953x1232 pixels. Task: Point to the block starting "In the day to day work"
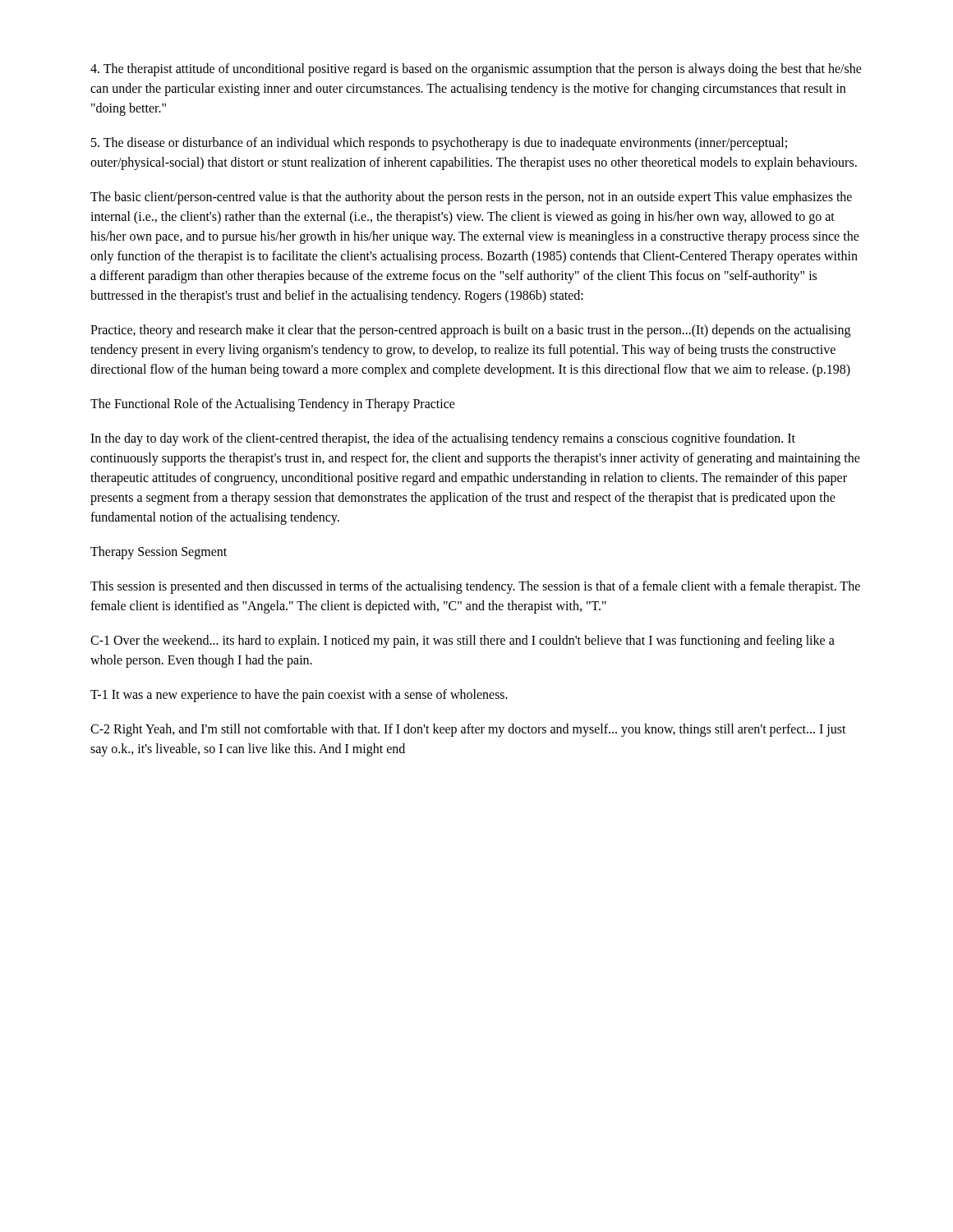475,478
